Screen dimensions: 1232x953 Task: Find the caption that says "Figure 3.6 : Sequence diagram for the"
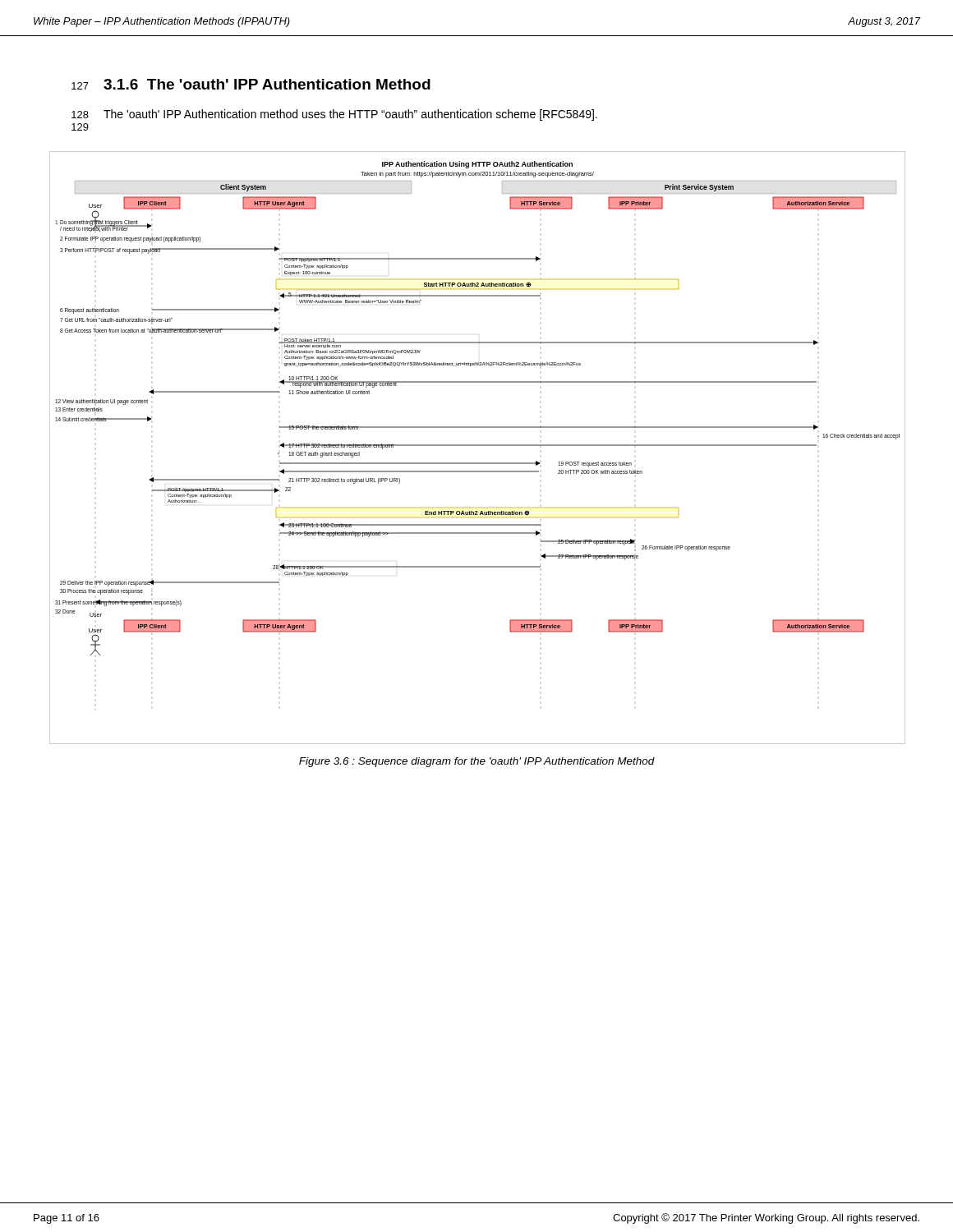(476, 761)
